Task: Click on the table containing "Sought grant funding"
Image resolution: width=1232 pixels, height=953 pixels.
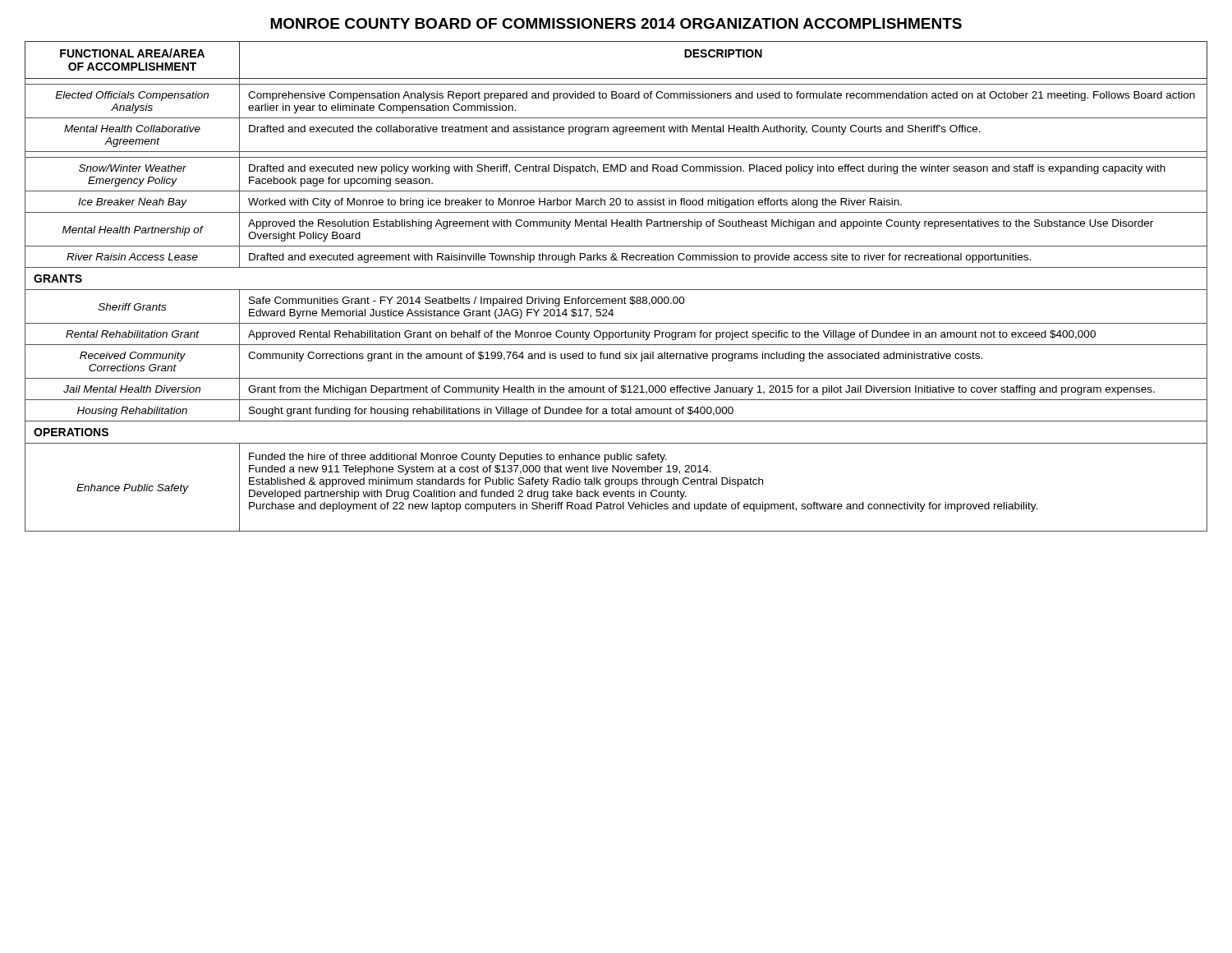Action: 616,286
